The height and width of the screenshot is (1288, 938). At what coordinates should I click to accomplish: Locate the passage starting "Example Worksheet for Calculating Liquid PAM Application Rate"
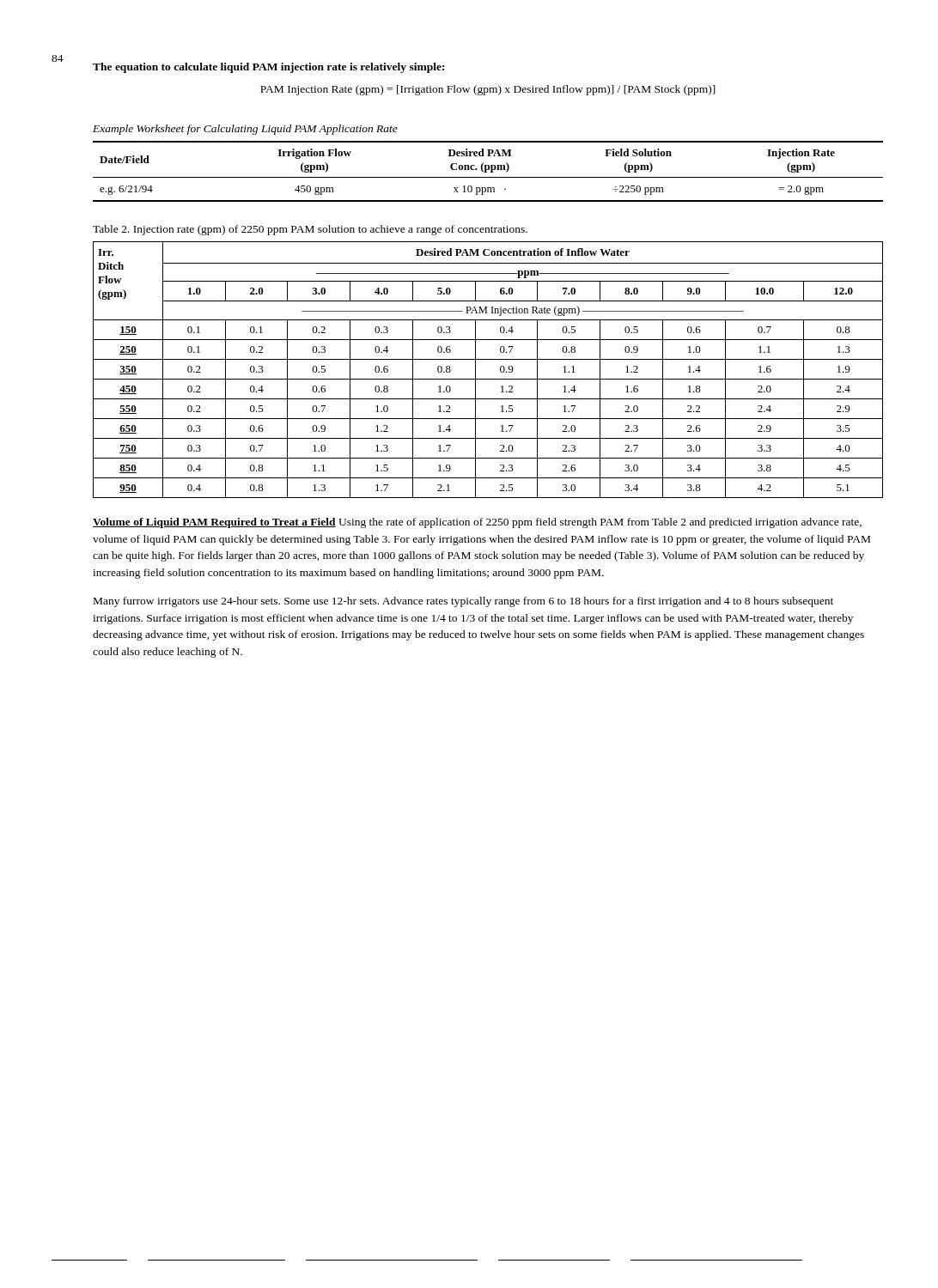(245, 128)
